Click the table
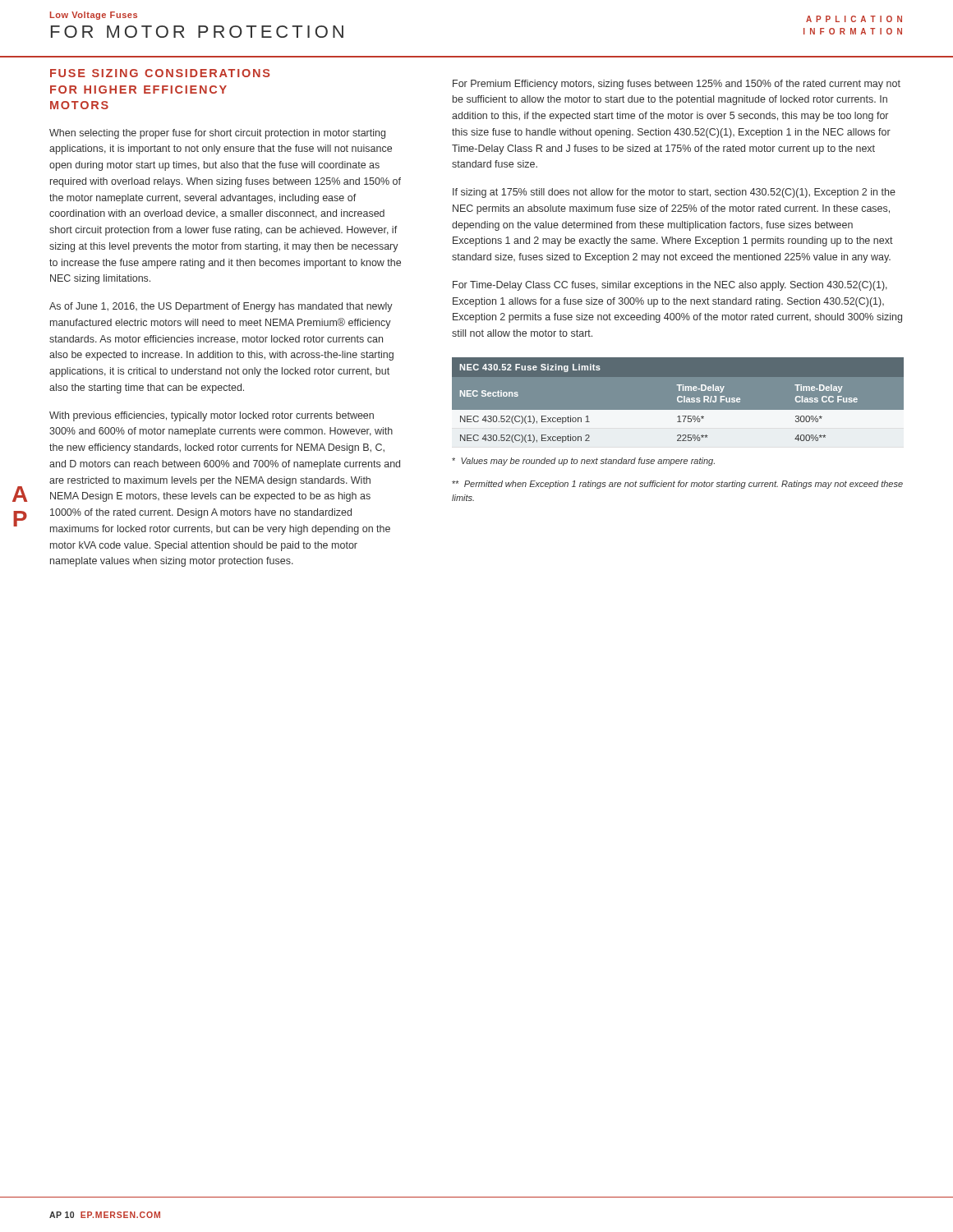Screen dimensions: 1232x953 [x=678, y=402]
